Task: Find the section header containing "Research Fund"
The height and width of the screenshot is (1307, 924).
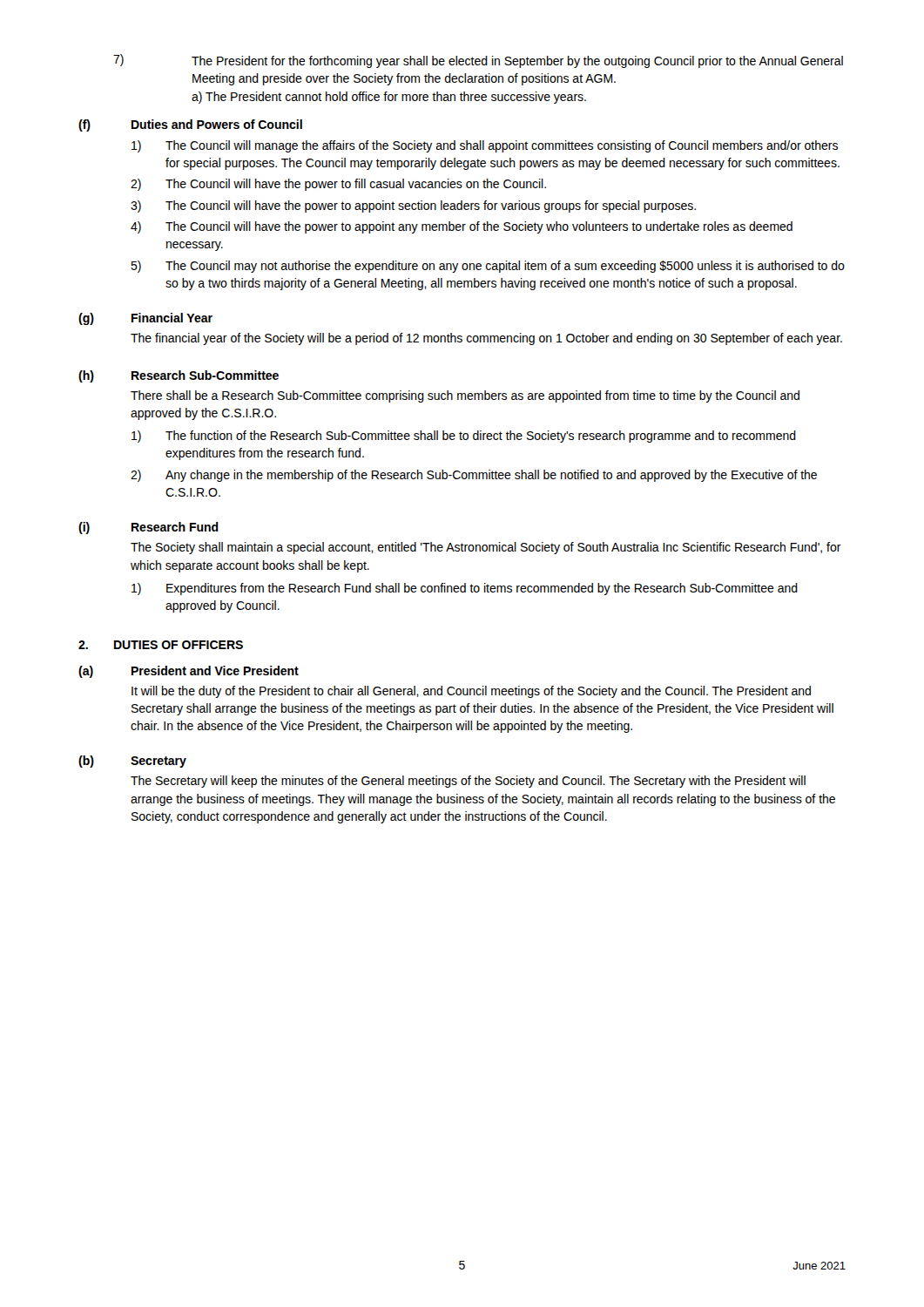Action: click(175, 527)
